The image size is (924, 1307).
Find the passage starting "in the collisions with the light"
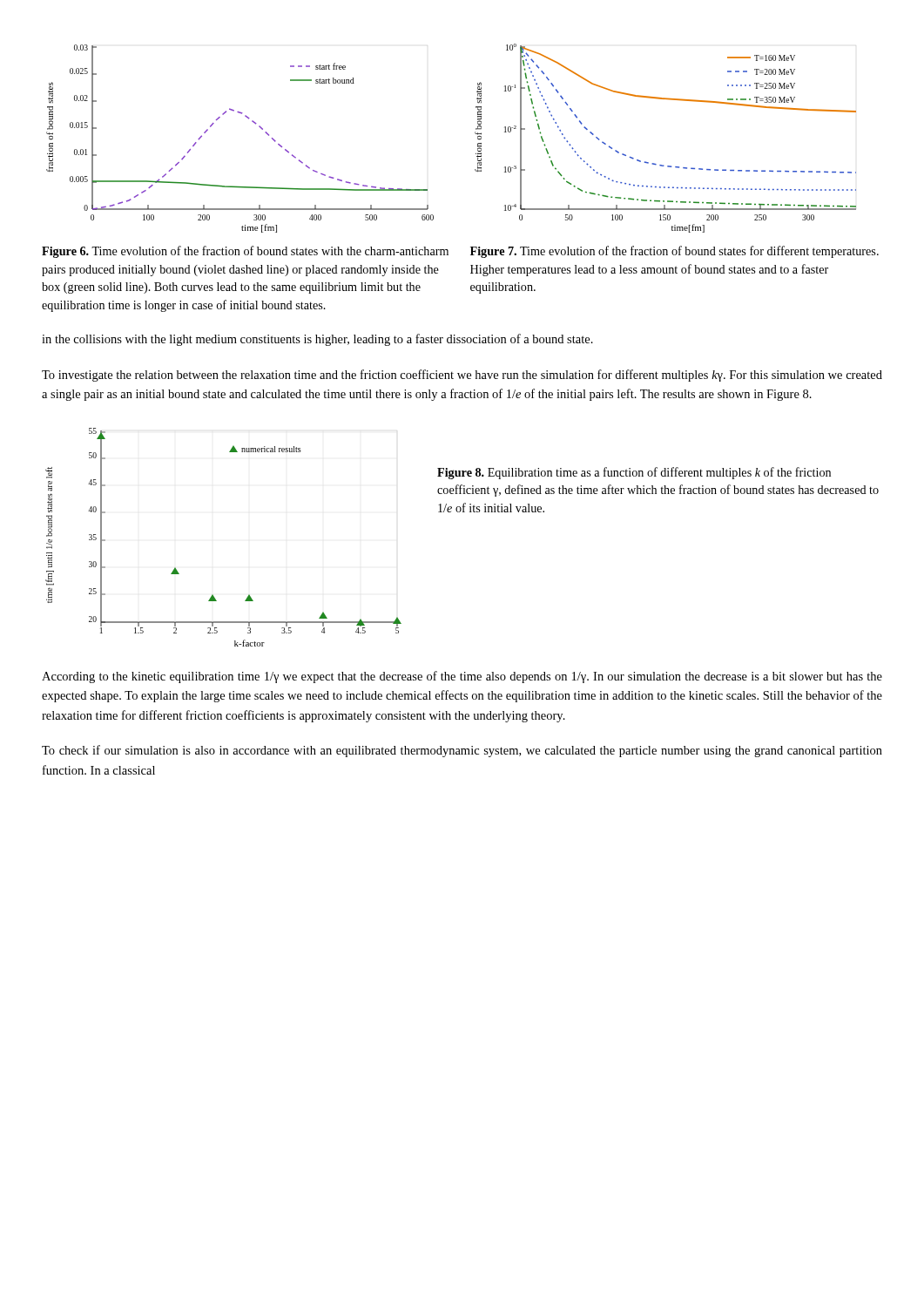tap(318, 339)
